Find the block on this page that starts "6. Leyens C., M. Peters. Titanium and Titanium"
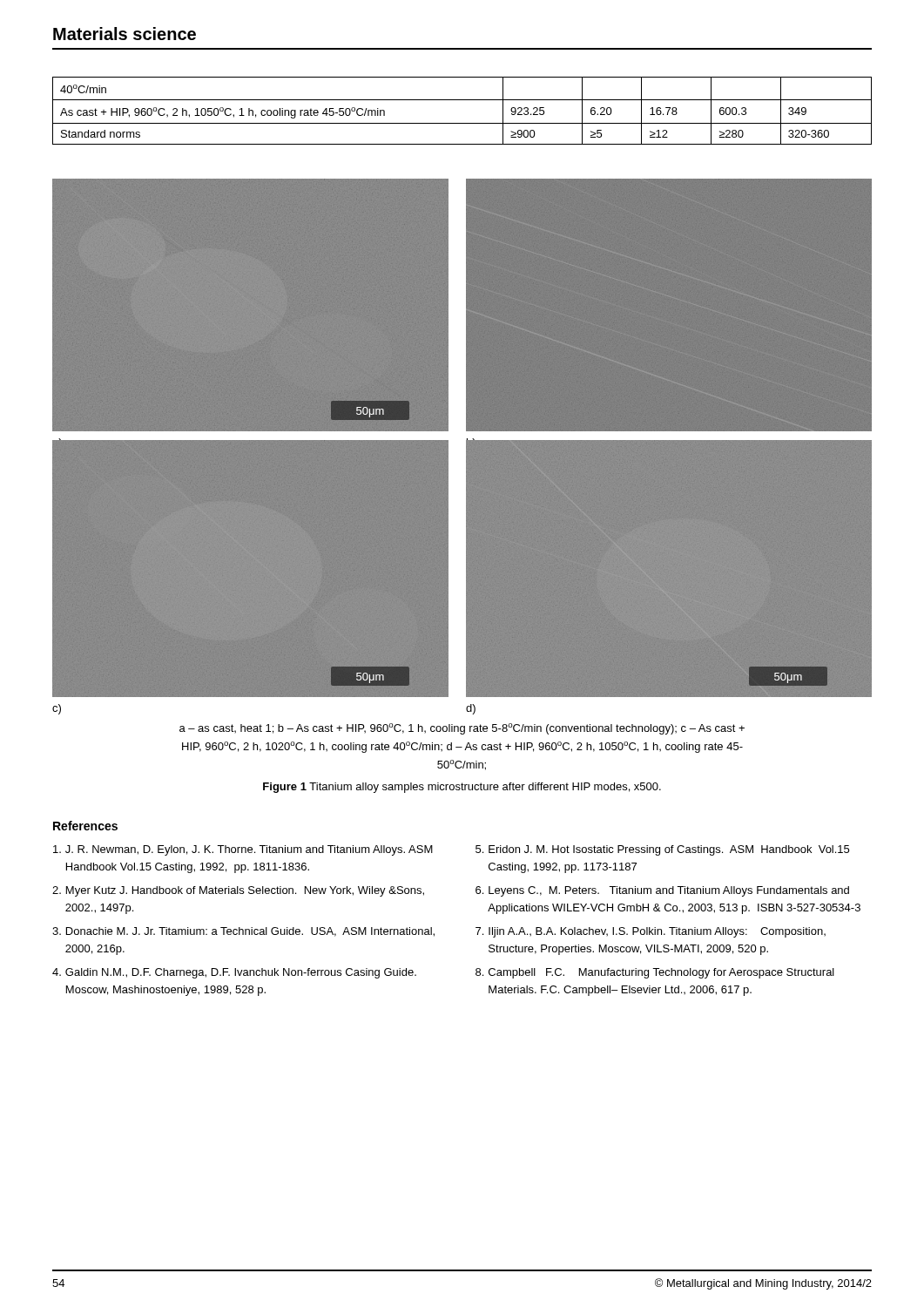 673,899
